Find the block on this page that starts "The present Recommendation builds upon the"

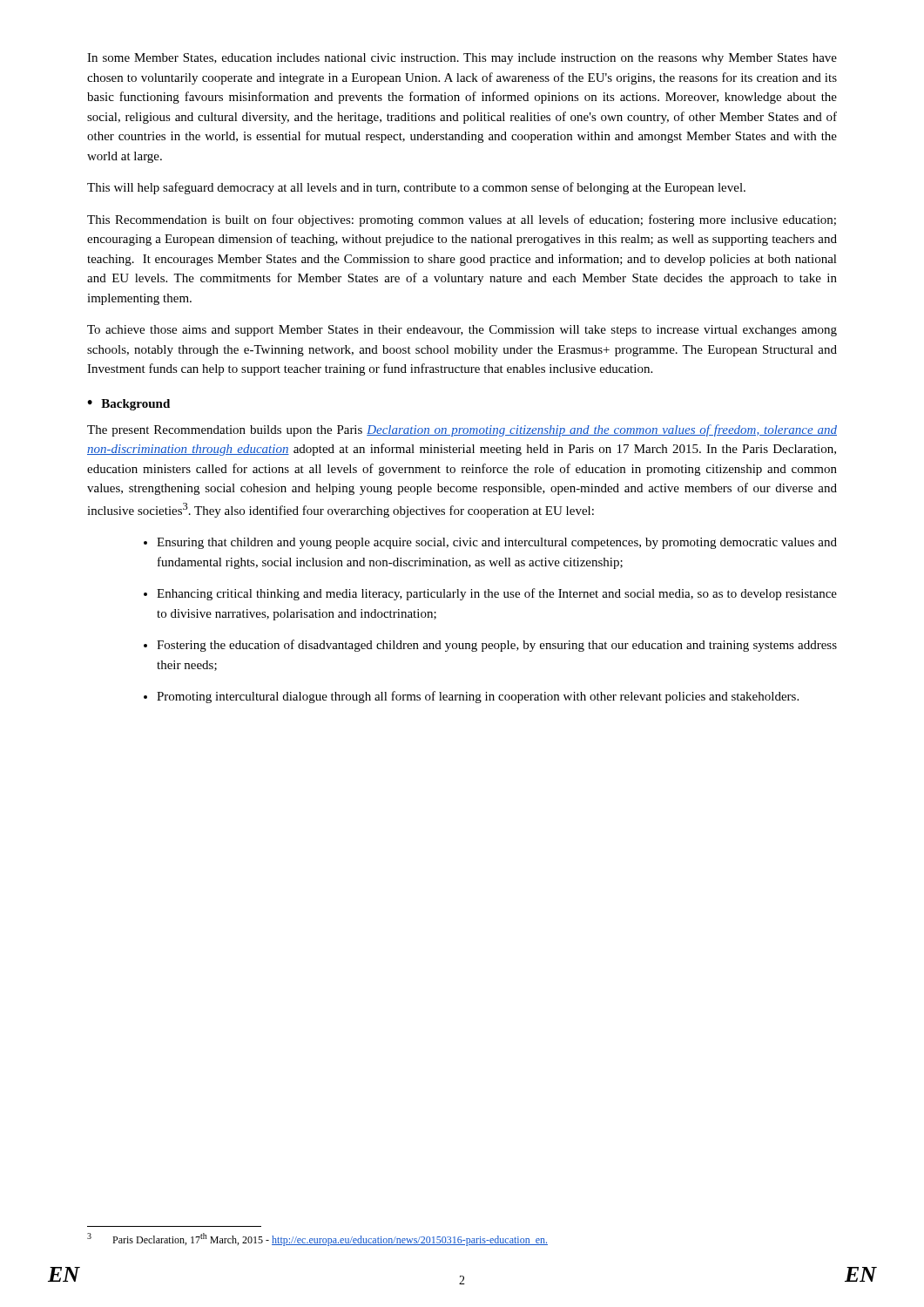point(462,470)
